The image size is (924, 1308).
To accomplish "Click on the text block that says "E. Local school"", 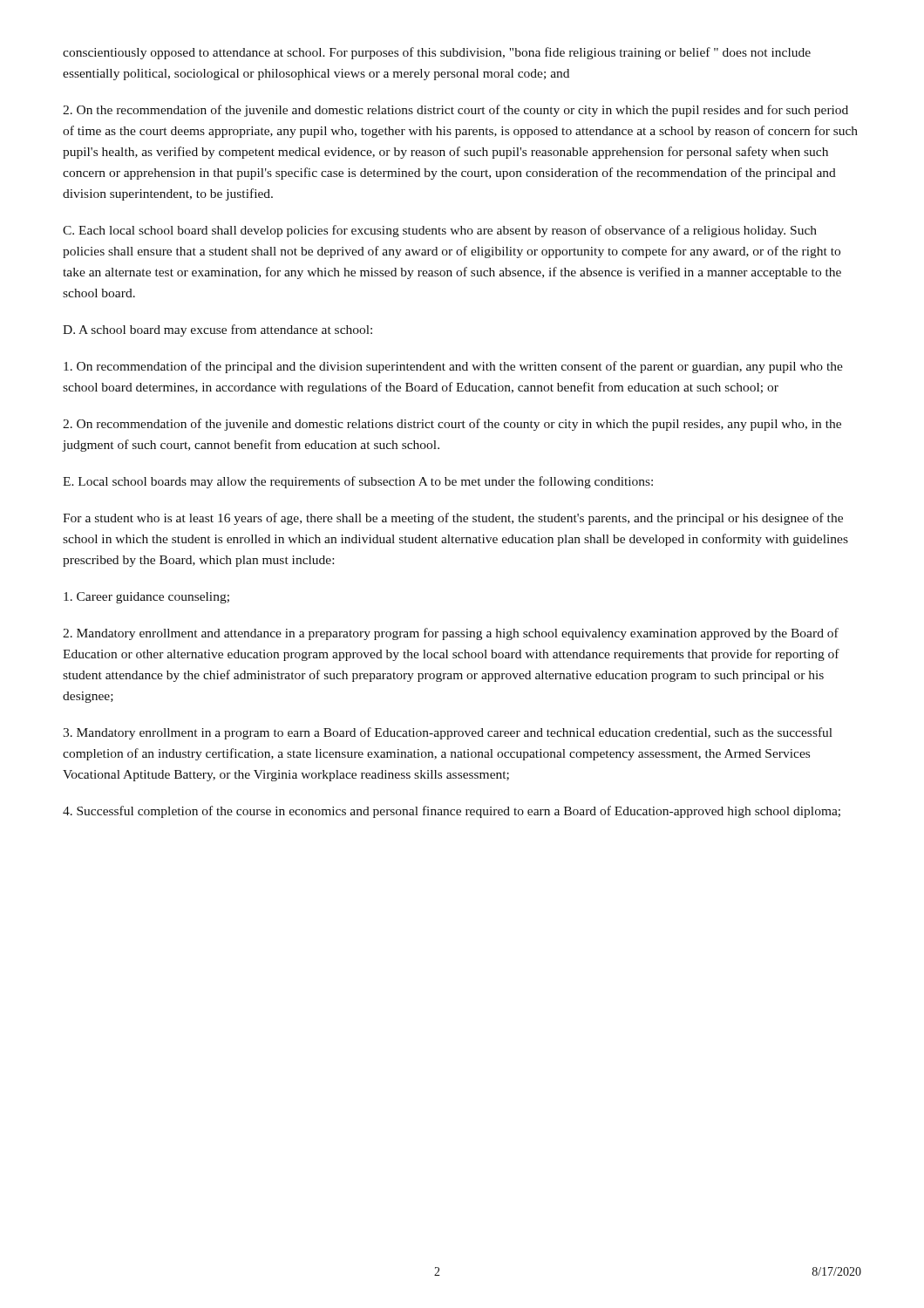I will pos(358,481).
